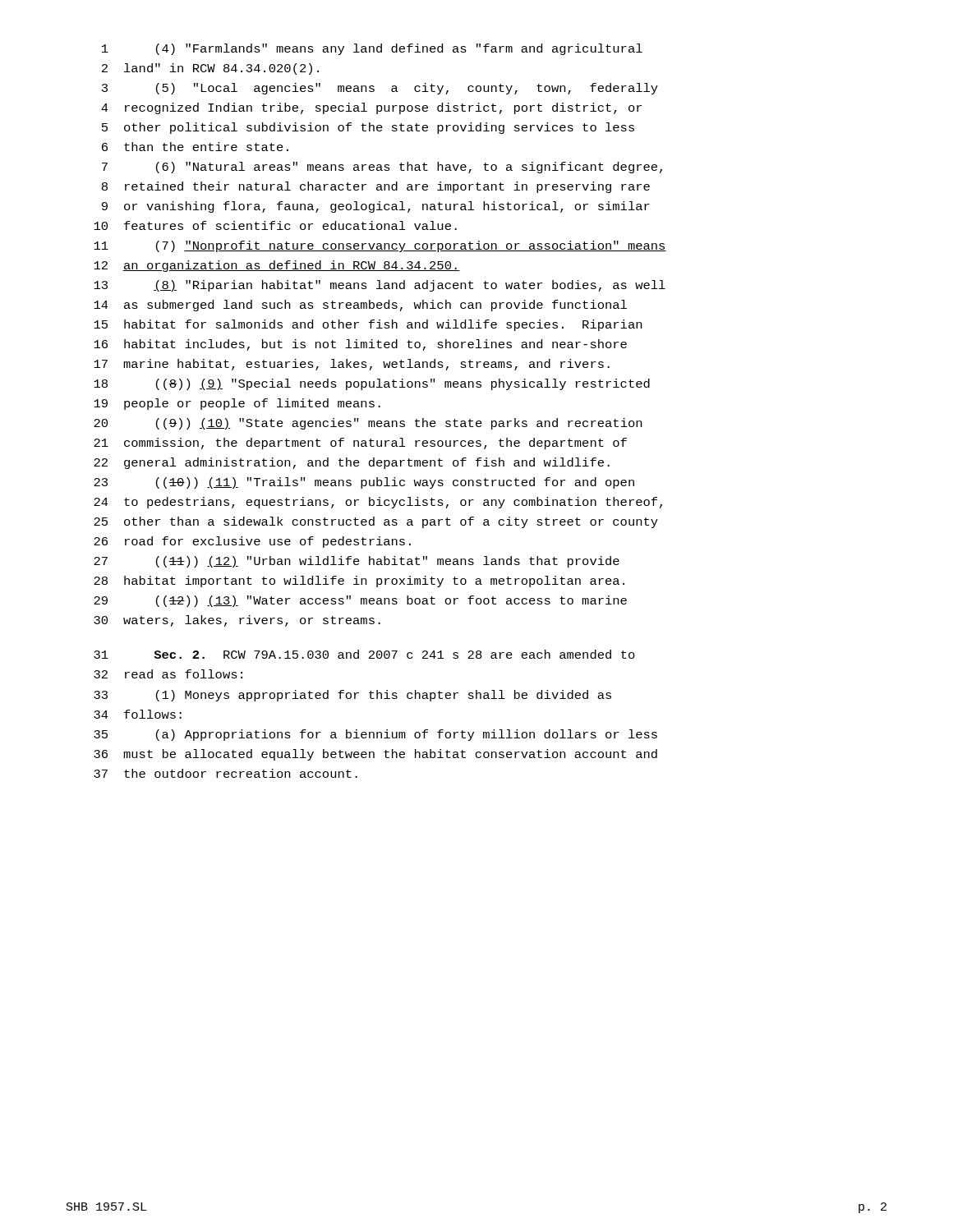Select the text block starting "18 ((8)) (9) "Special needs populations""

(x=476, y=394)
